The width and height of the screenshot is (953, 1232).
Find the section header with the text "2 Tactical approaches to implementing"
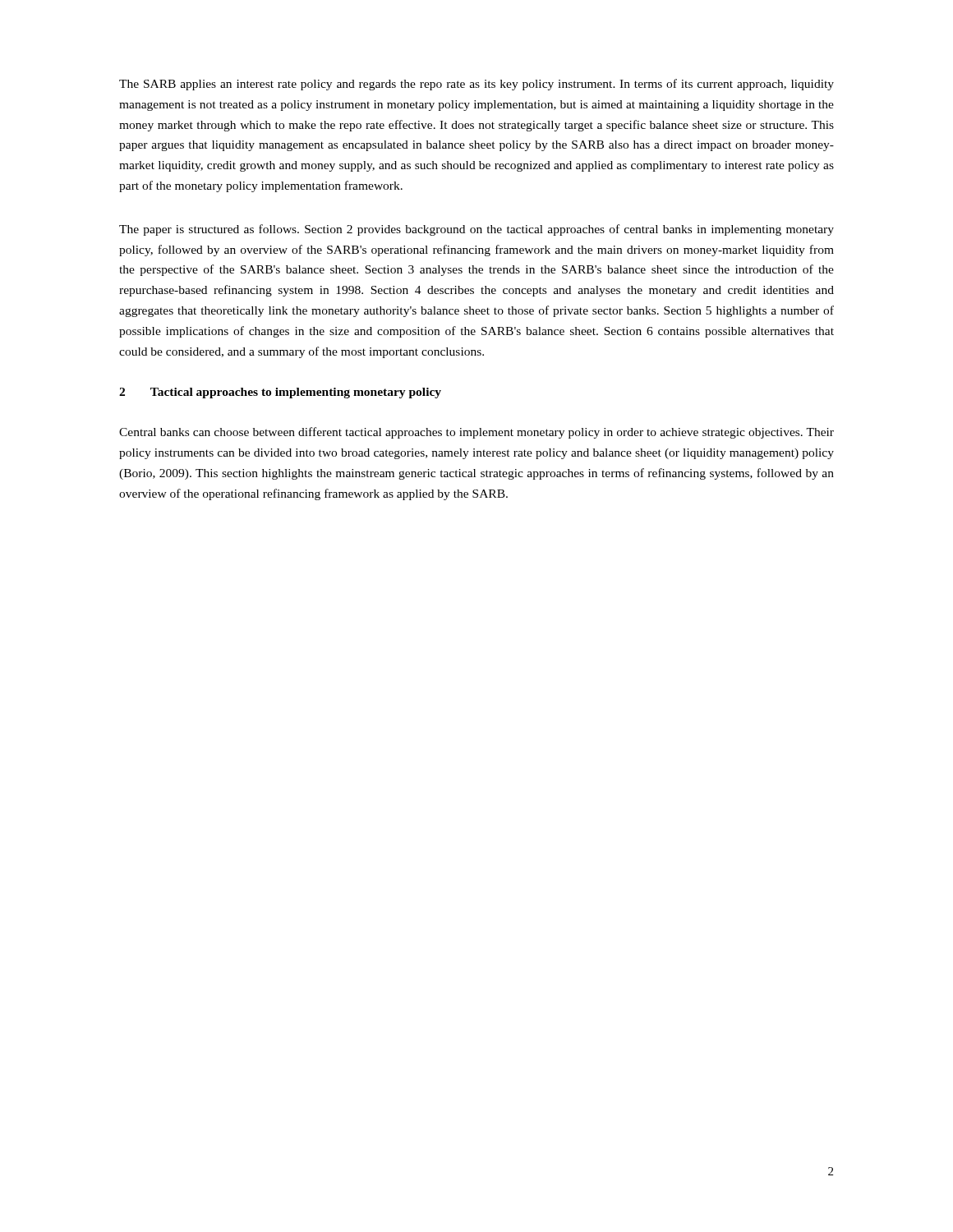[x=280, y=392]
